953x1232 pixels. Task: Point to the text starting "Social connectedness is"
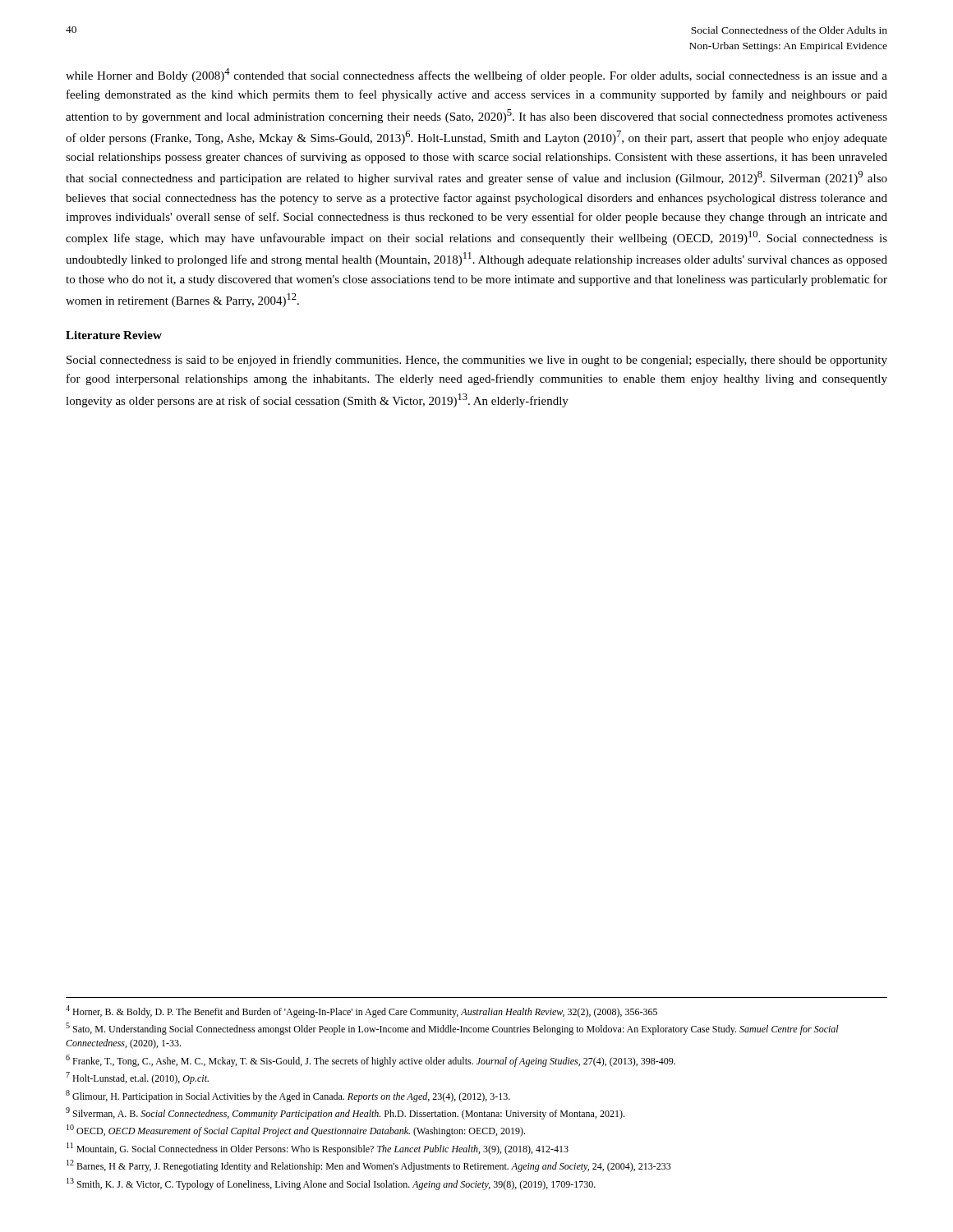click(476, 380)
